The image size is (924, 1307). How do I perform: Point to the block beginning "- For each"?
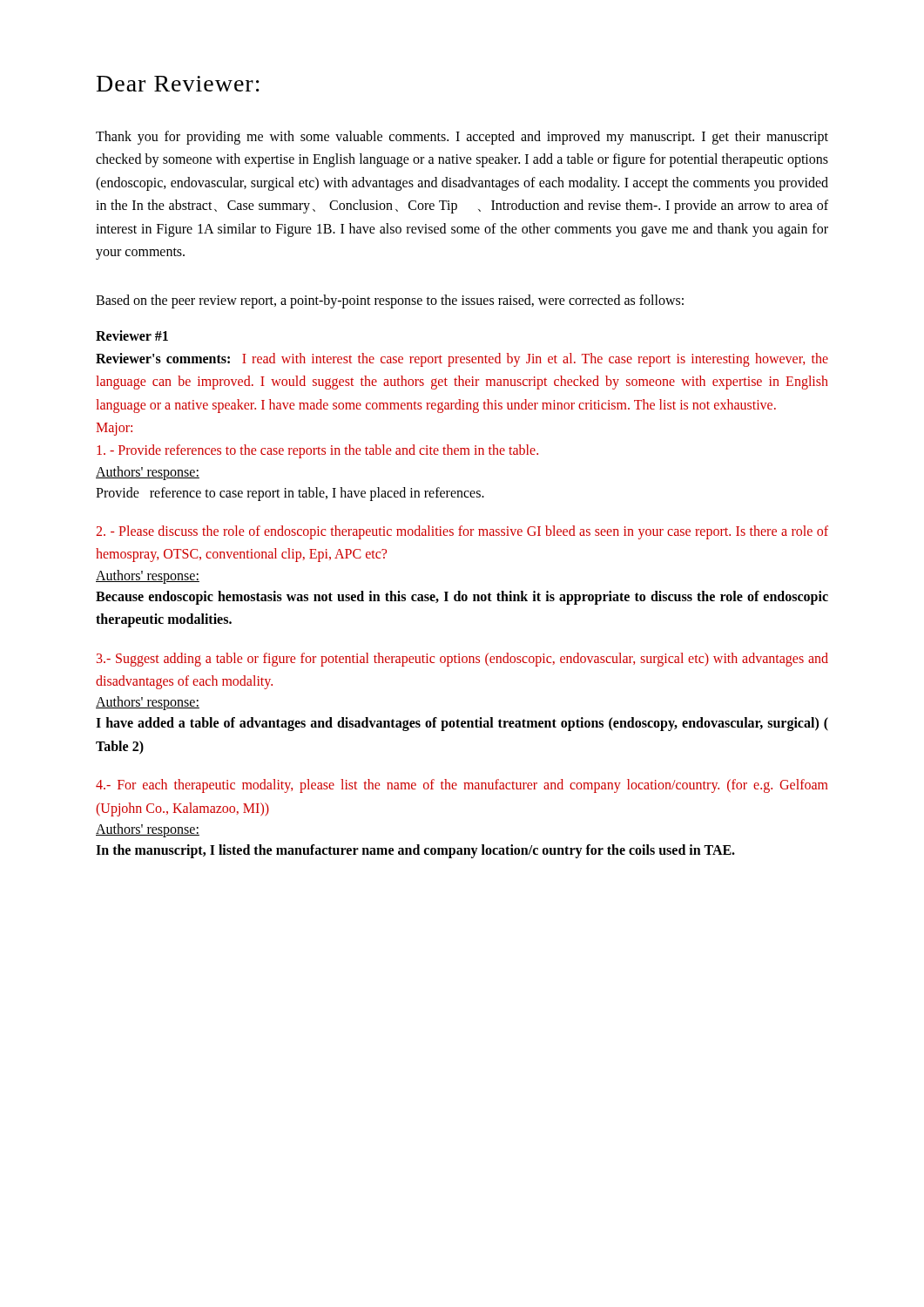462,786
